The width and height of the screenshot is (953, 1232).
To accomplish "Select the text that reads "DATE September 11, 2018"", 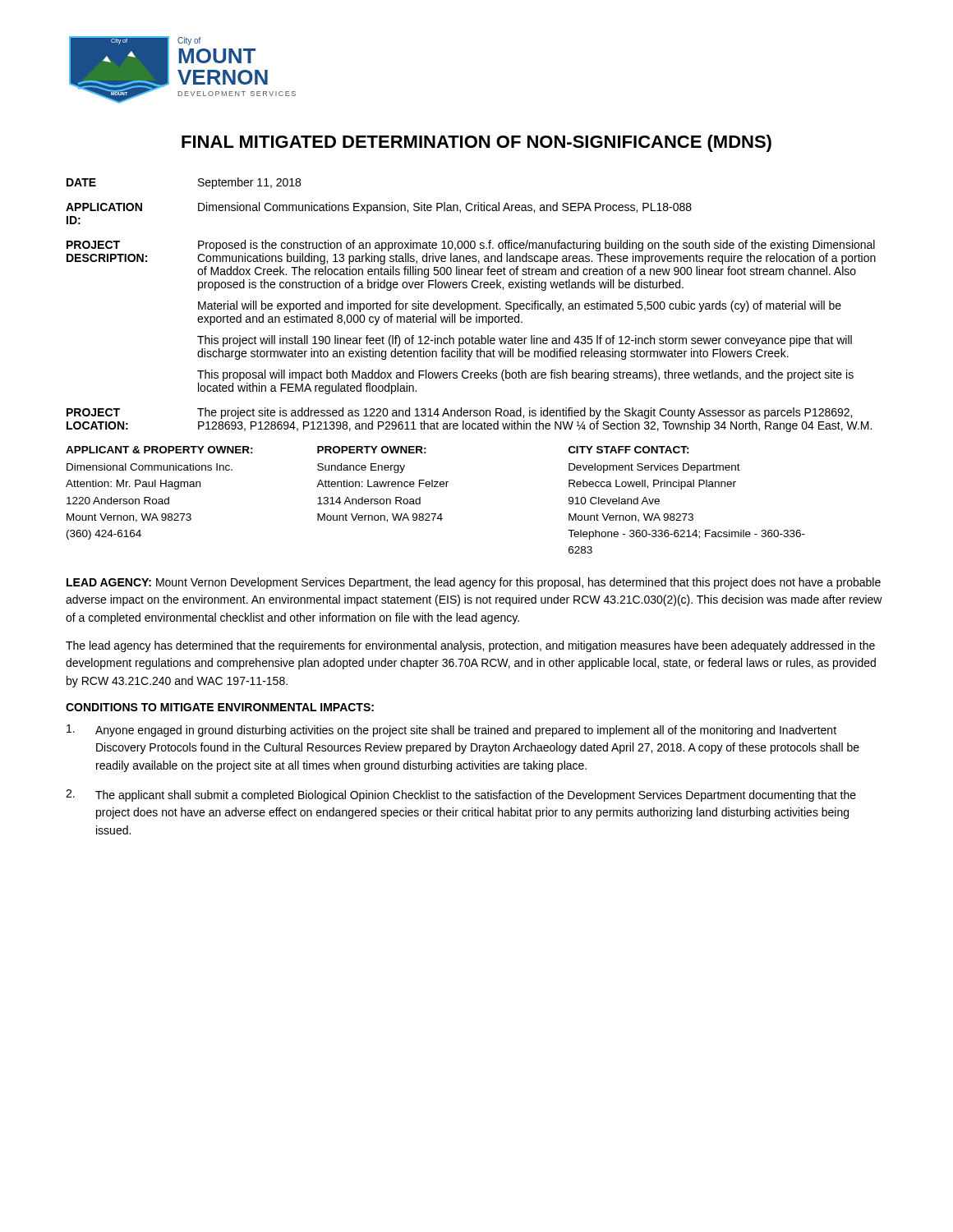I will [81, 184].
